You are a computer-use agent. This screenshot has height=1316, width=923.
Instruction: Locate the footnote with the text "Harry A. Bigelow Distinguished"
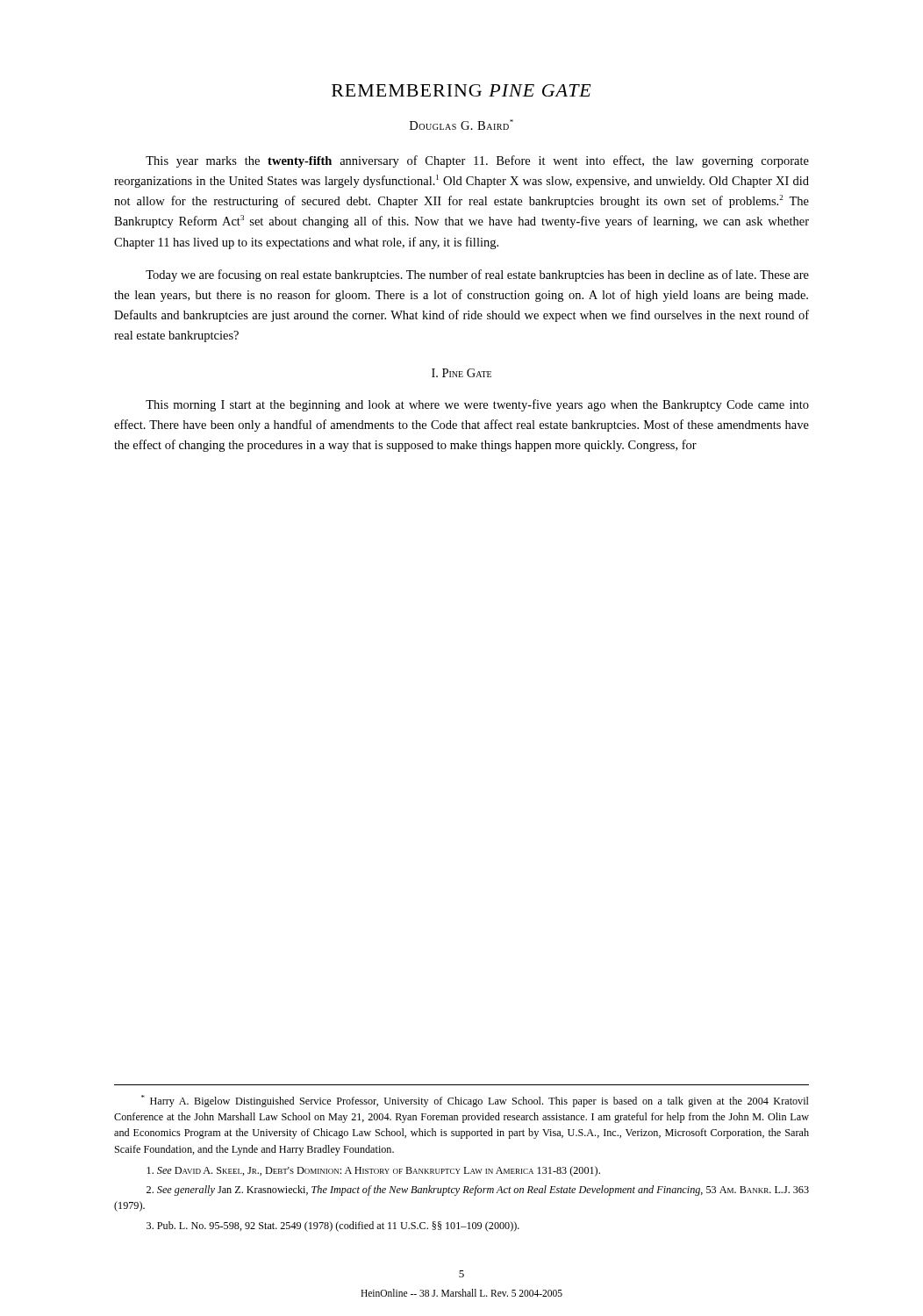pyautogui.click(x=462, y=1124)
